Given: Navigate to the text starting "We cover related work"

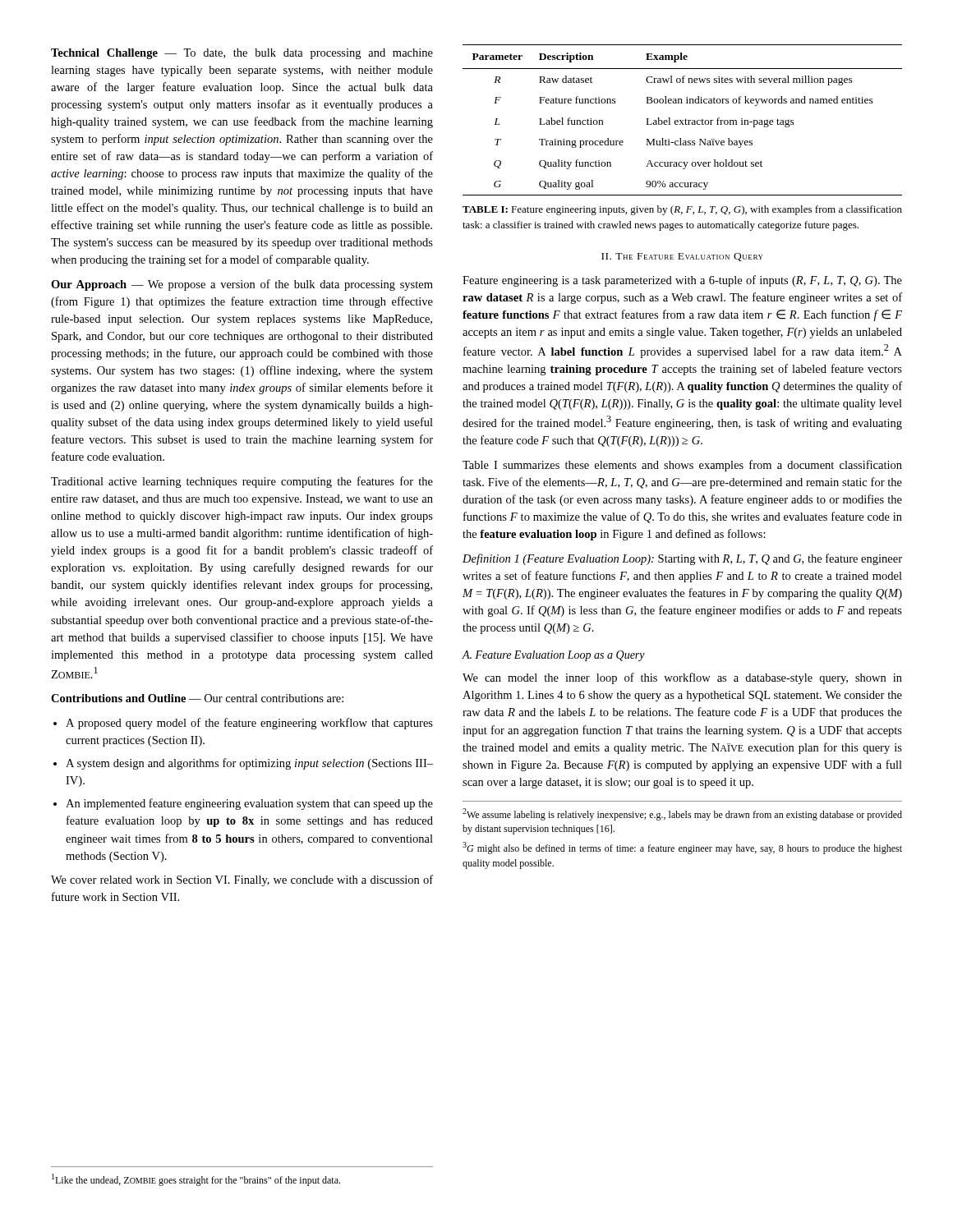Looking at the screenshot, I should coord(242,888).
